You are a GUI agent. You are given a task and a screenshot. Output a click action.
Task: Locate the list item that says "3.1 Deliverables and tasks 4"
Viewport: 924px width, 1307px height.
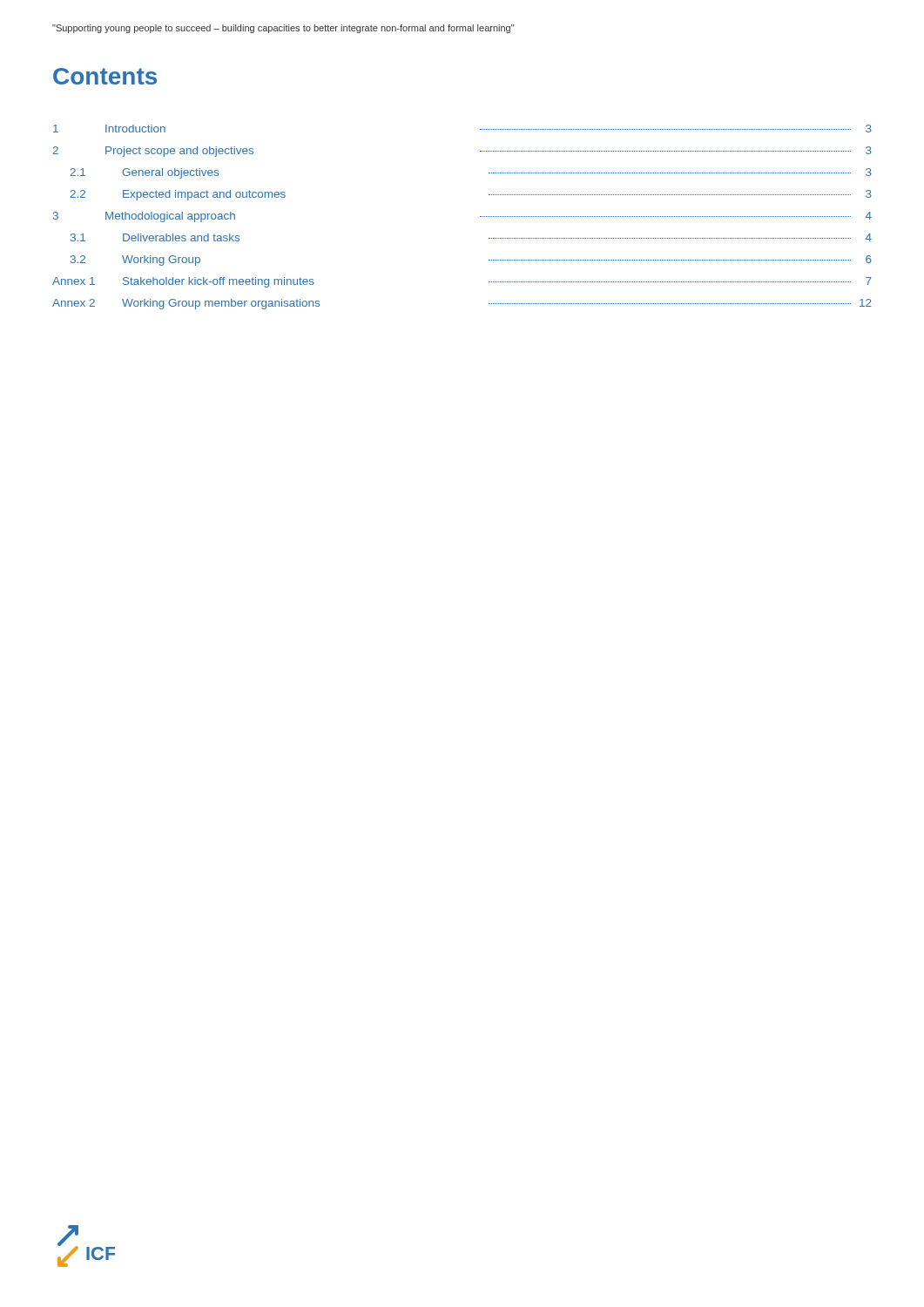click(x=73, y=237)
